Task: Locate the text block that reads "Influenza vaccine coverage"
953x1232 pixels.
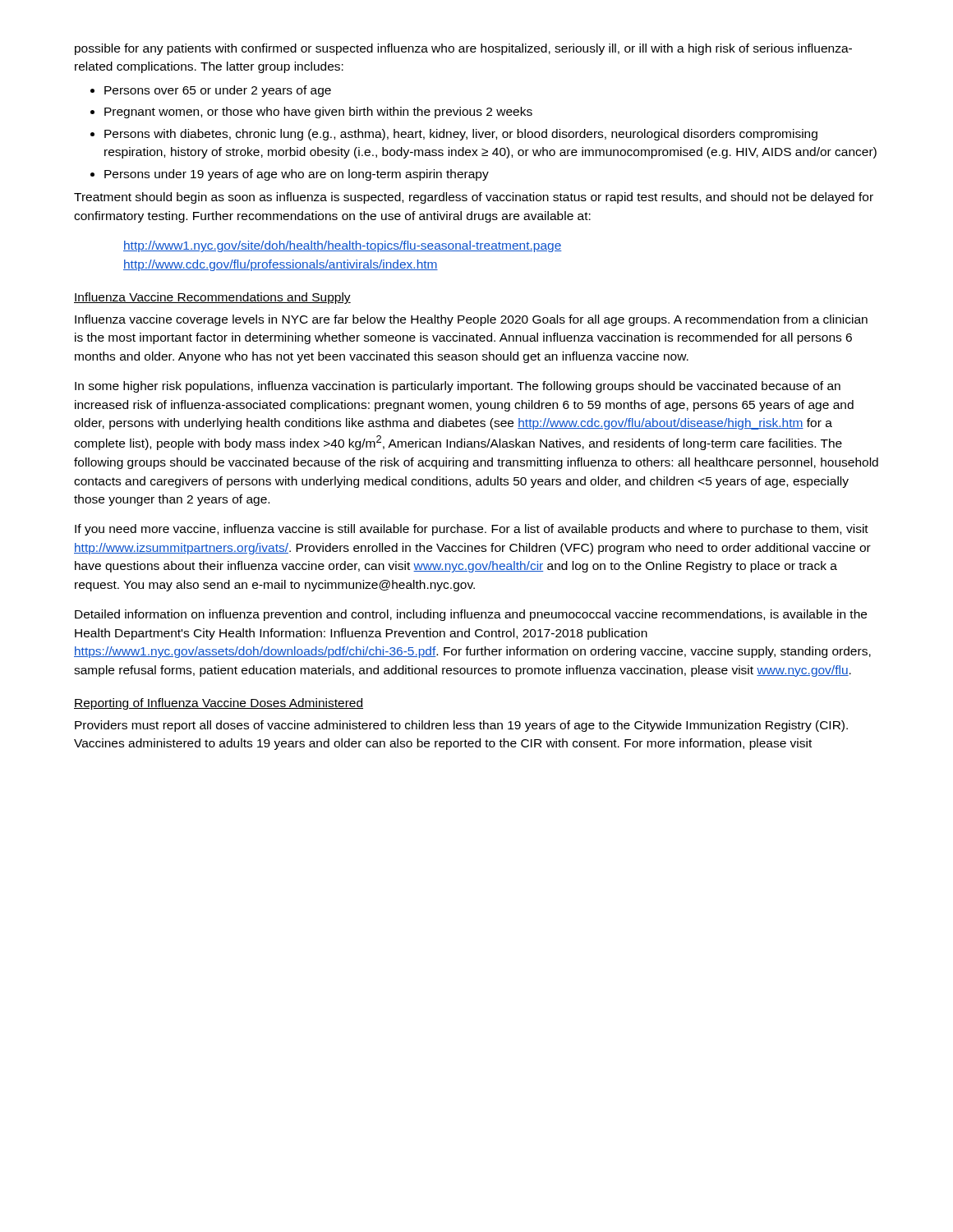Action: pyautogui.click(x=471, y=337)
